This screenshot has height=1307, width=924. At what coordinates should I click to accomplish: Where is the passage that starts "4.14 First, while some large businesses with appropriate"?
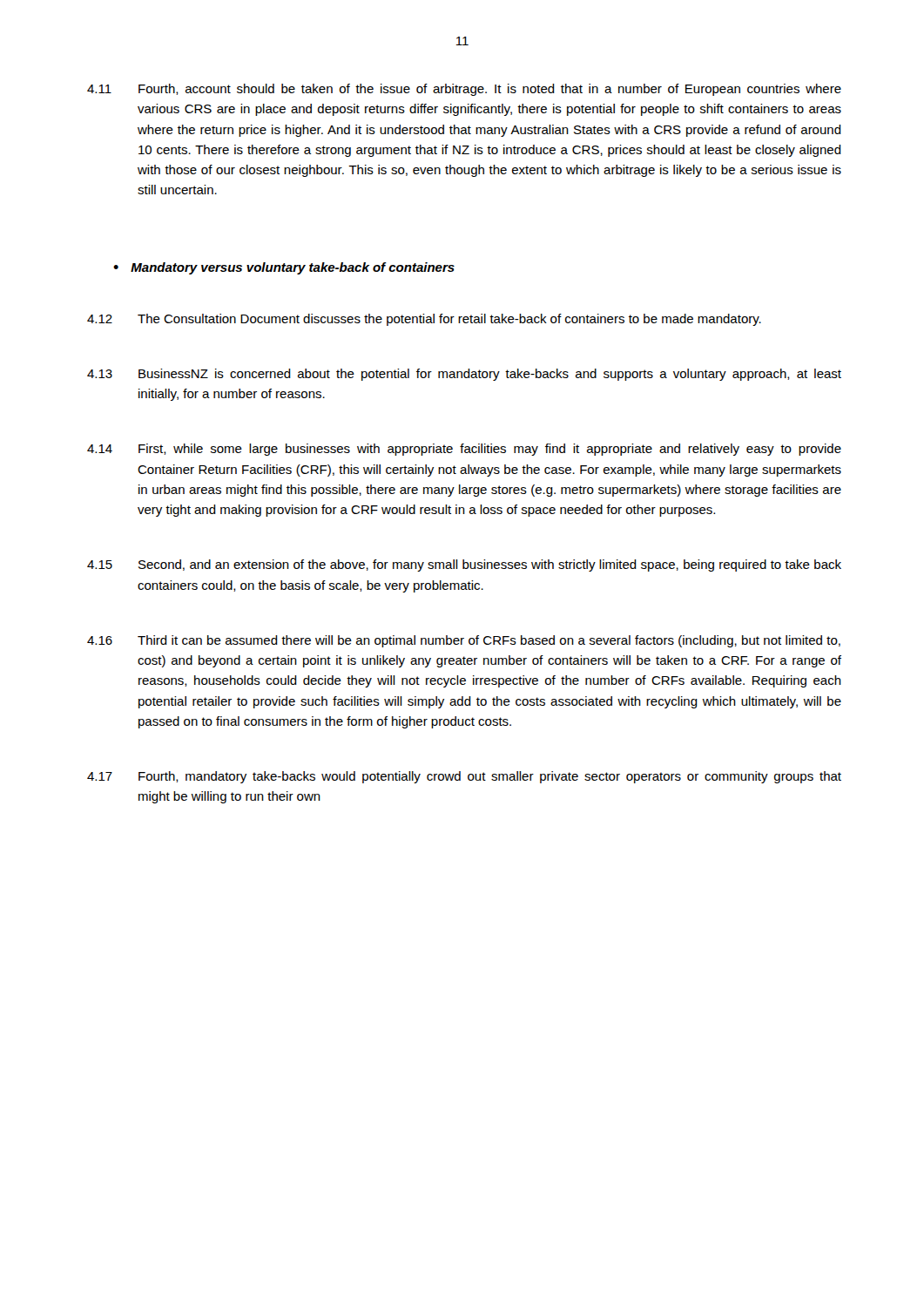click(x=464, y=479)
